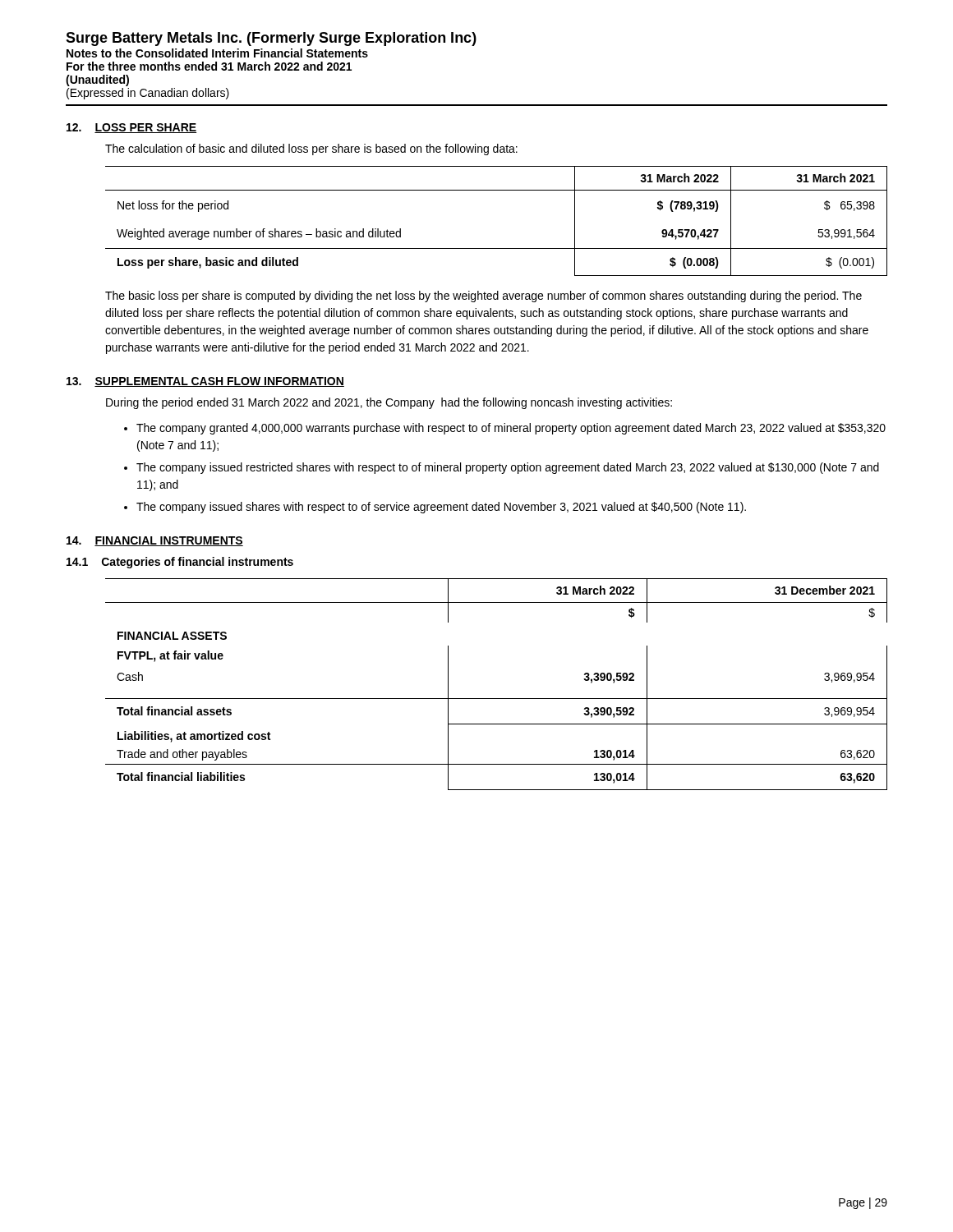The width and height of the screenshot is (953, 1232).
Task: Locate the passage starting "During the period ended 31 March 2022"
Action: [389, 402]
